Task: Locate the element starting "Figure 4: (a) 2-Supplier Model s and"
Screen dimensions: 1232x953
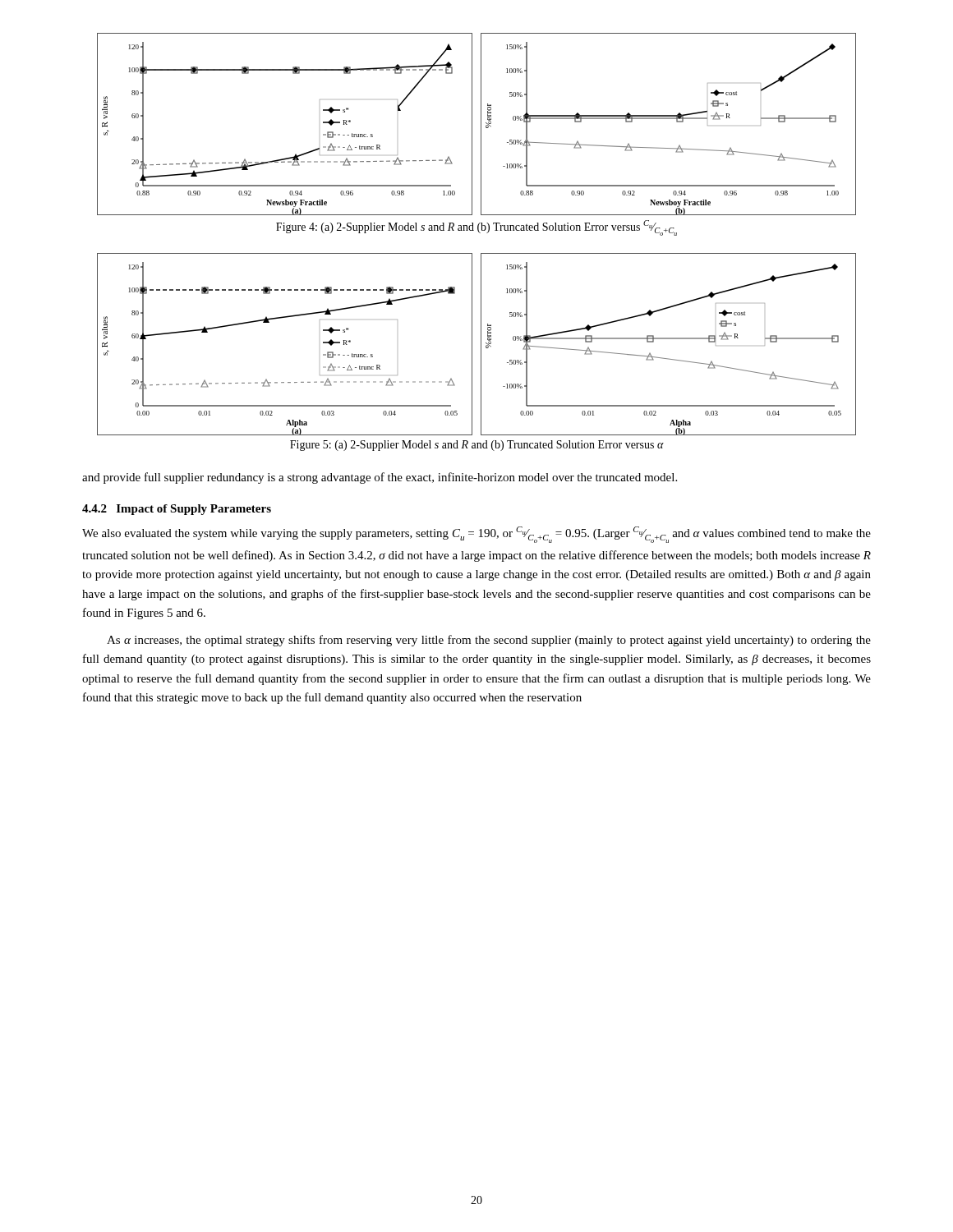Action: click(x=476, y=228)
